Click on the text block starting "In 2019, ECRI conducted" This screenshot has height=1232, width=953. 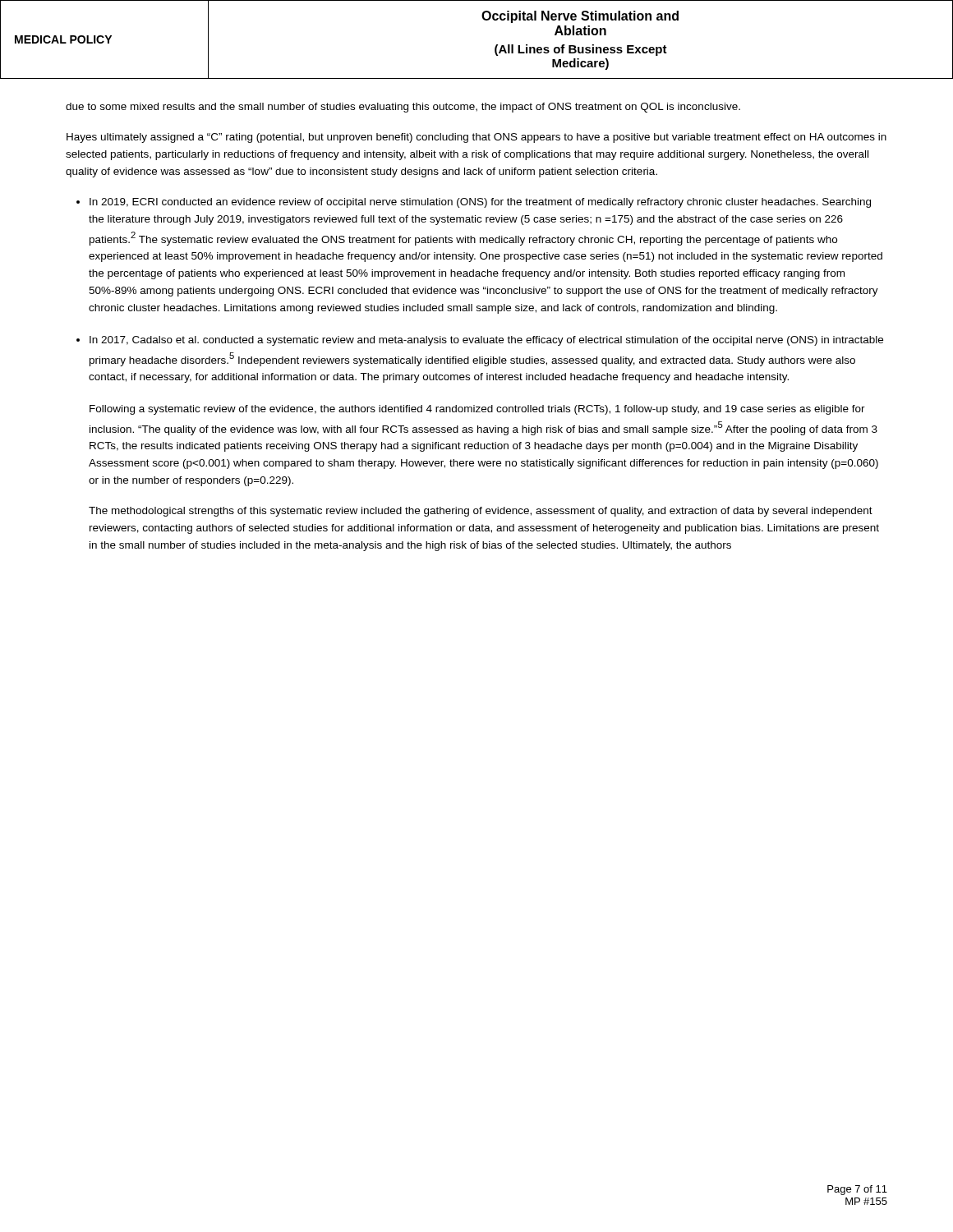[486, 254]
